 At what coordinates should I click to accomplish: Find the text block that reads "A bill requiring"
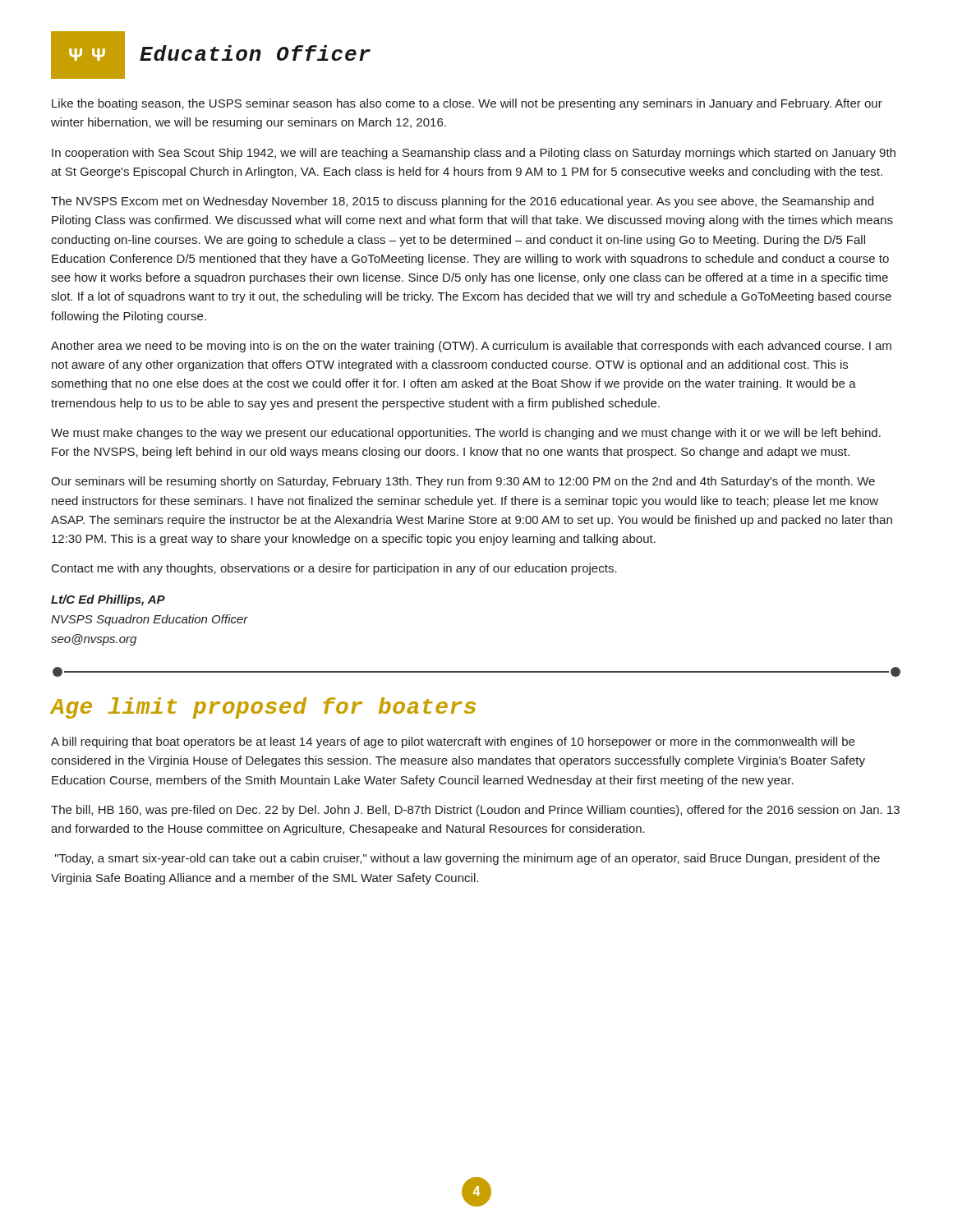coord(458,760)
